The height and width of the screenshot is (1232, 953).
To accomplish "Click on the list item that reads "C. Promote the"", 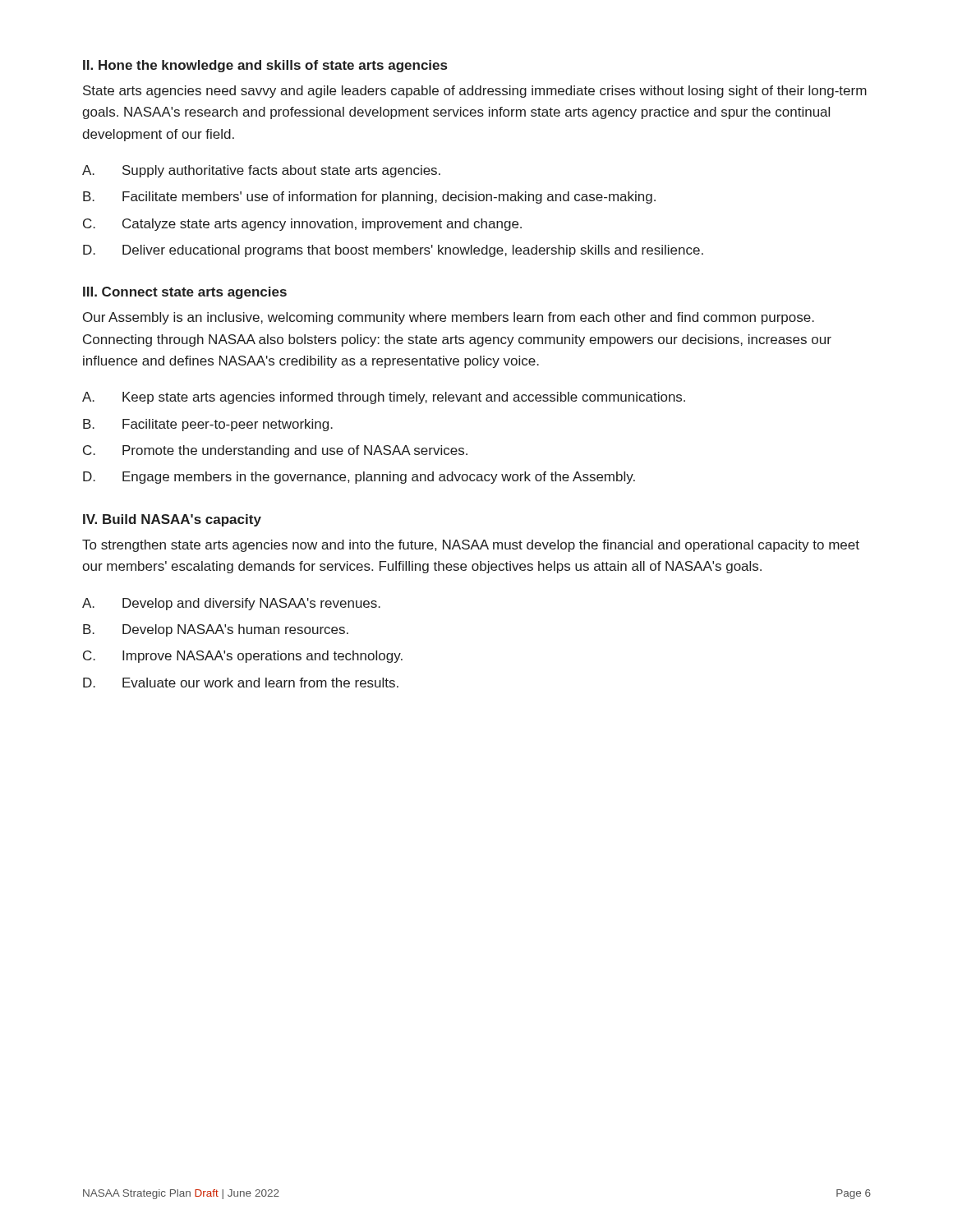I will (x=476, y=451).
